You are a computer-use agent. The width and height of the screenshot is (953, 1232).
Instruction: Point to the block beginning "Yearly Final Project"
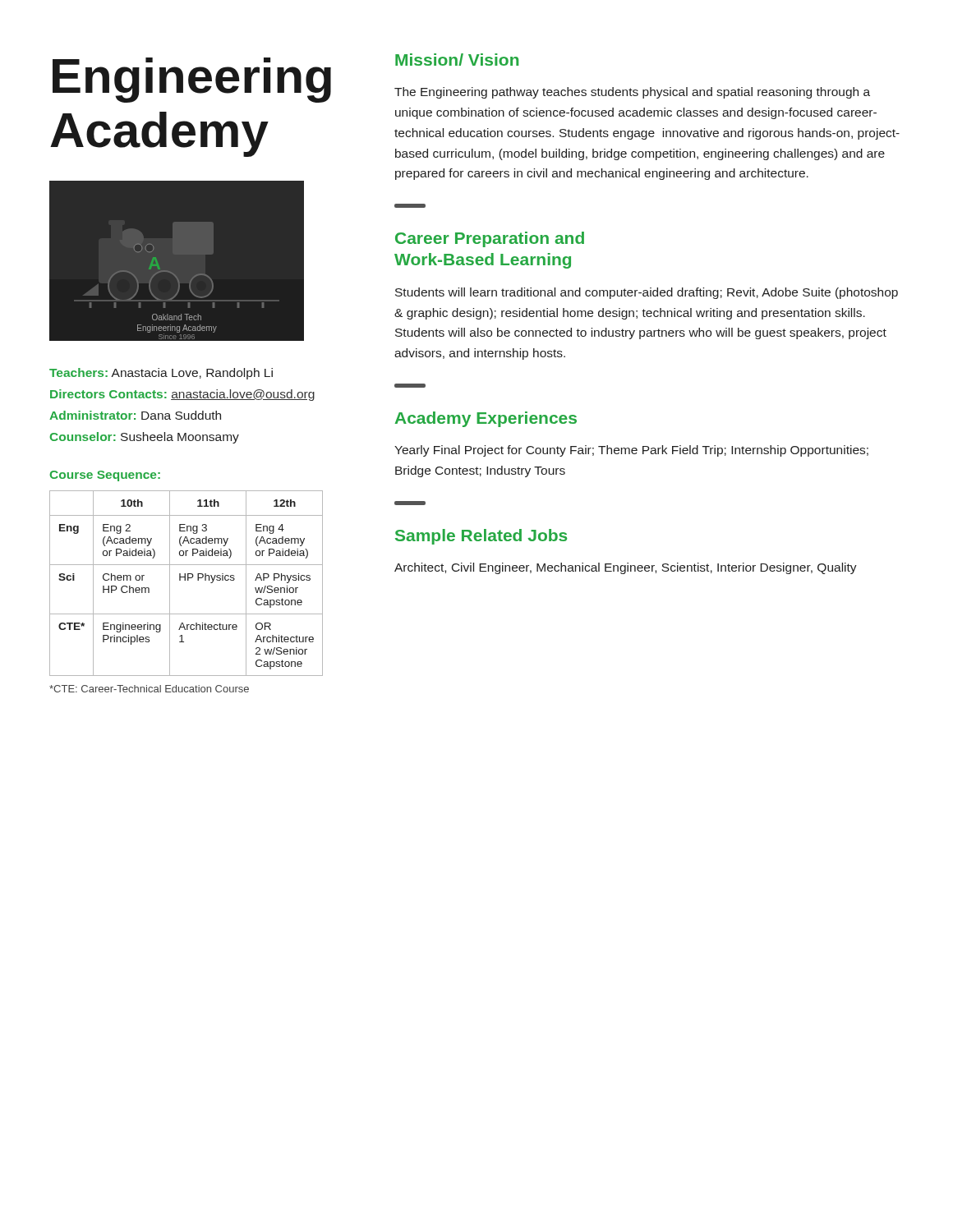tap(632, 460)
